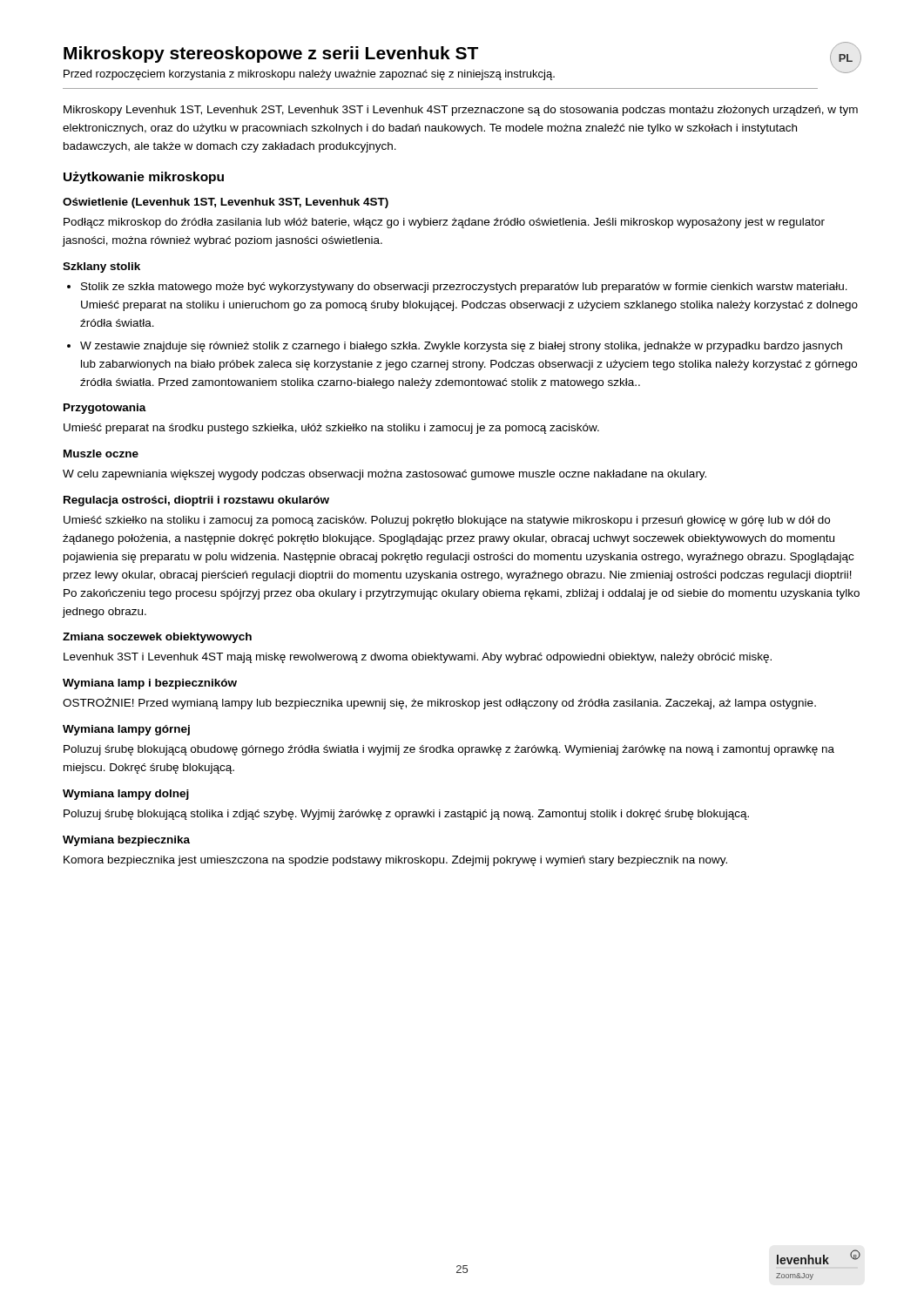Screen dimensions: 1307x924
Task: Find "Szklany stolik" on this page
Action: [x=102, y=266]
